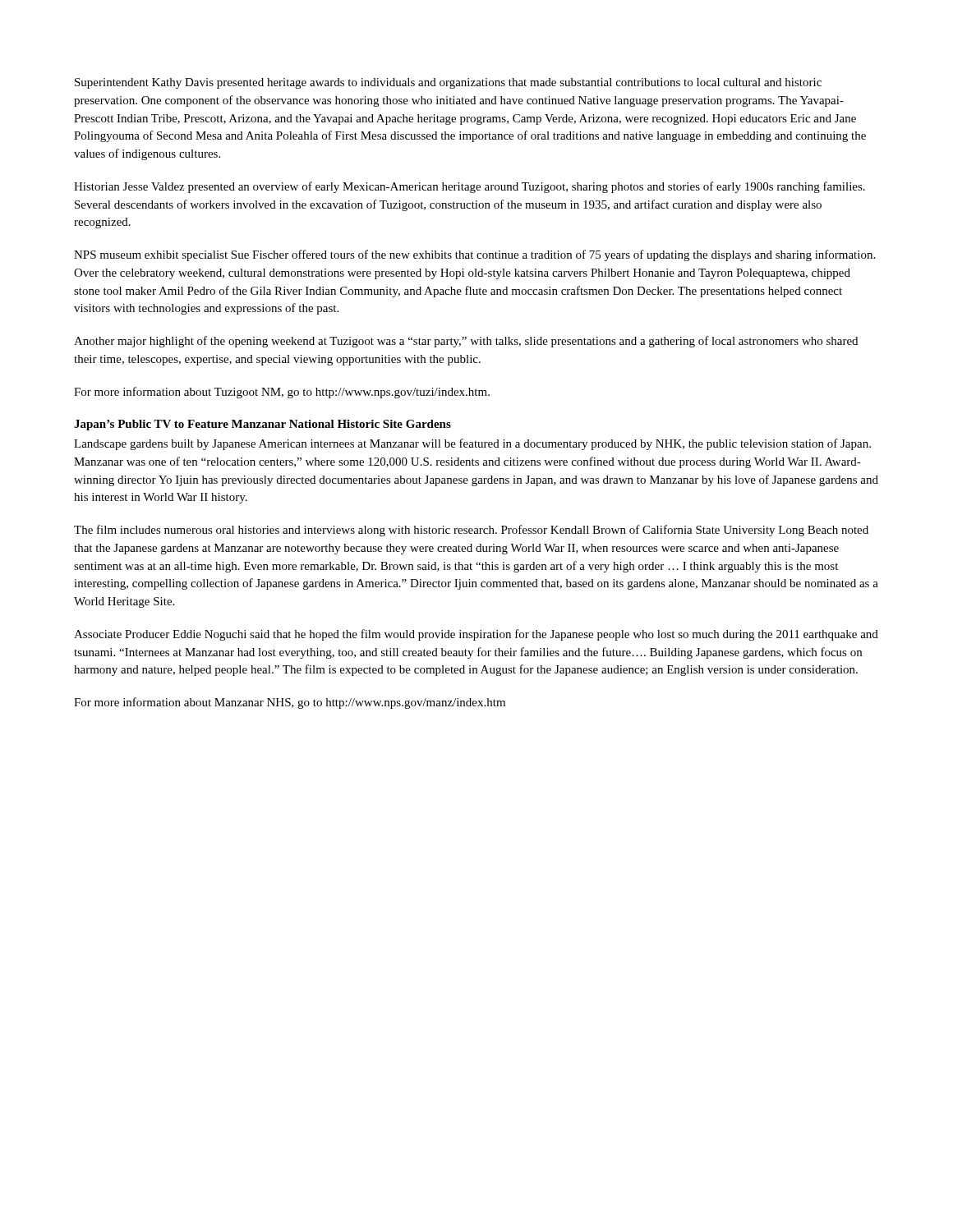Find the passage starting "Landscape gardens built by Japanese American internees"
This screenshot has height=1232, width=953.
click(476, 470)
